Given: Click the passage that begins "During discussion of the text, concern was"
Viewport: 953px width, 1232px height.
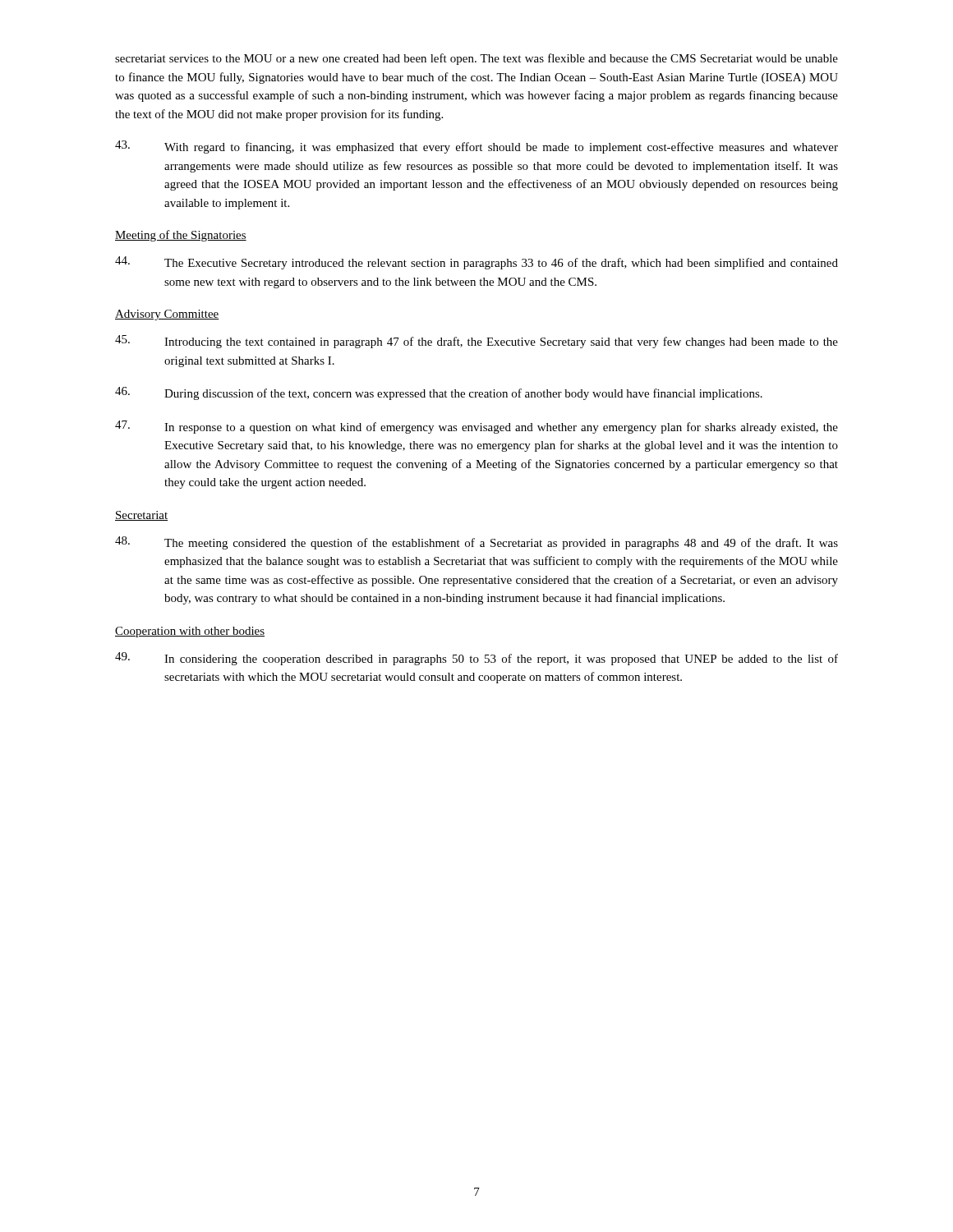Looking at the screenshot, I should (476, 394).
